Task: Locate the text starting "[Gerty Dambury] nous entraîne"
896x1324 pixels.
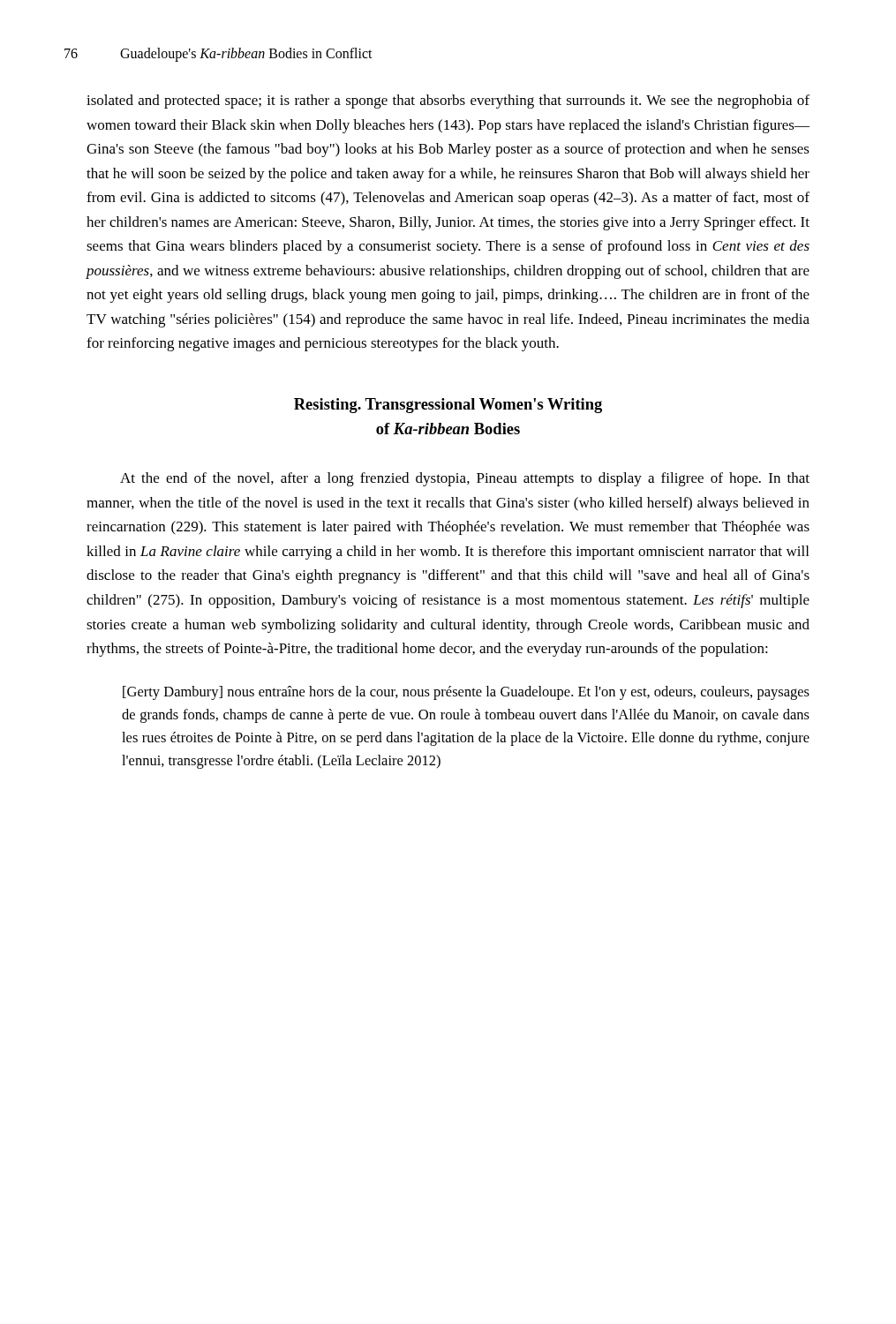Action: pyautogui.click(x=466, y=726)
